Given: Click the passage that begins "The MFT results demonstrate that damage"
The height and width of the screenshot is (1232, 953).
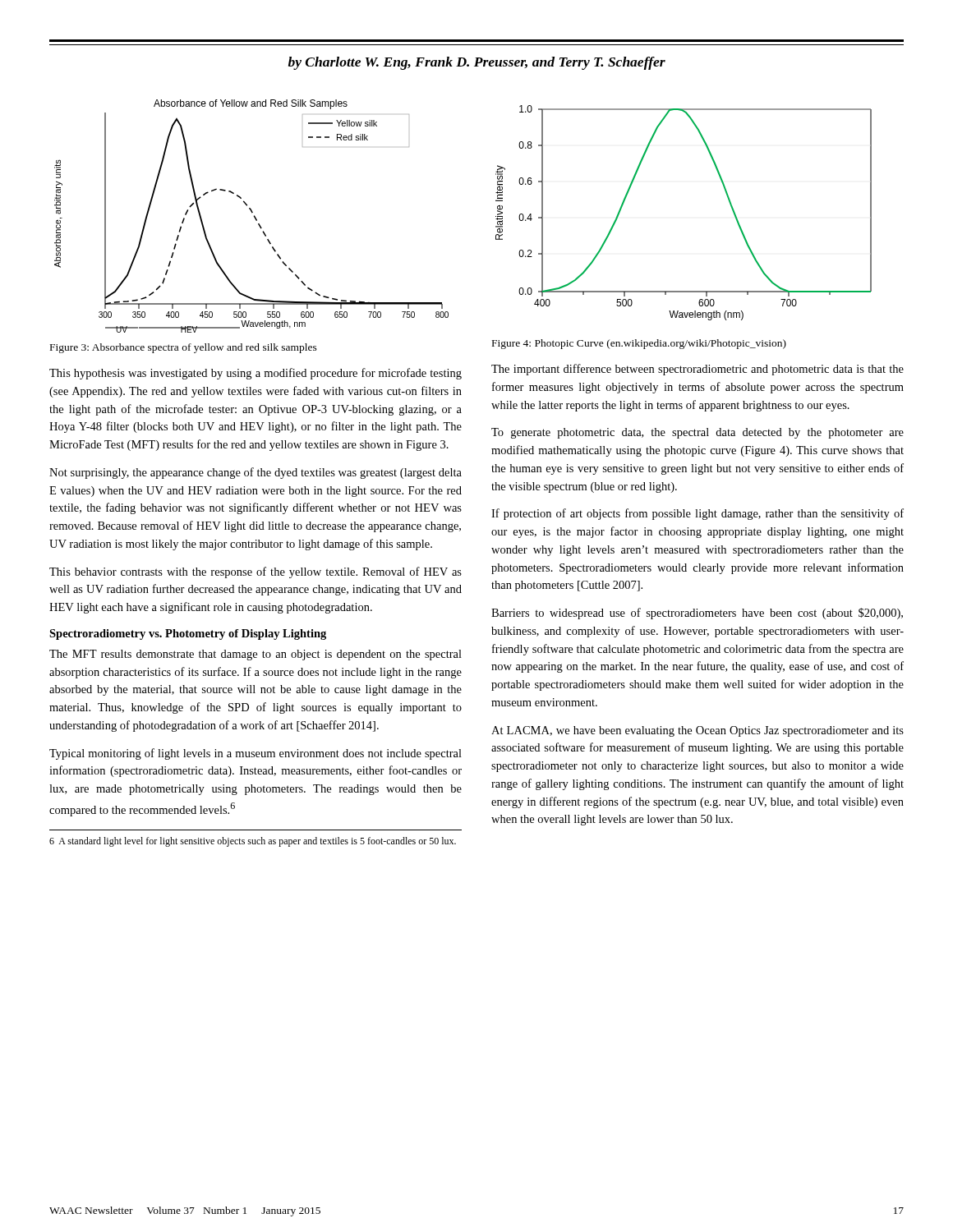Looking at the screenshot, I should point(255,689).
